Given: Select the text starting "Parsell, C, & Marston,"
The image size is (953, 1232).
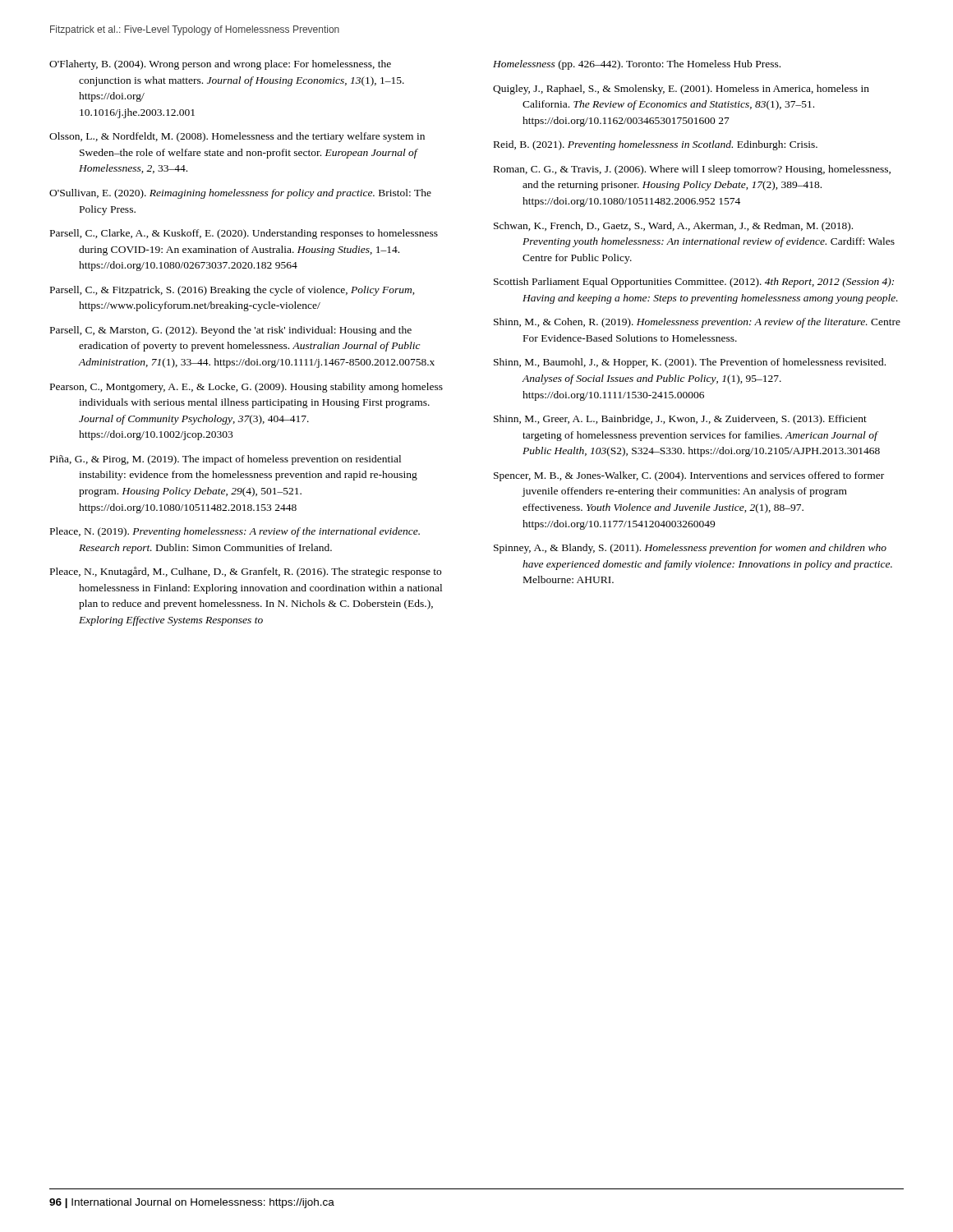Looking at the screenshot, I should pyautogui.click(x=242, y=346).
